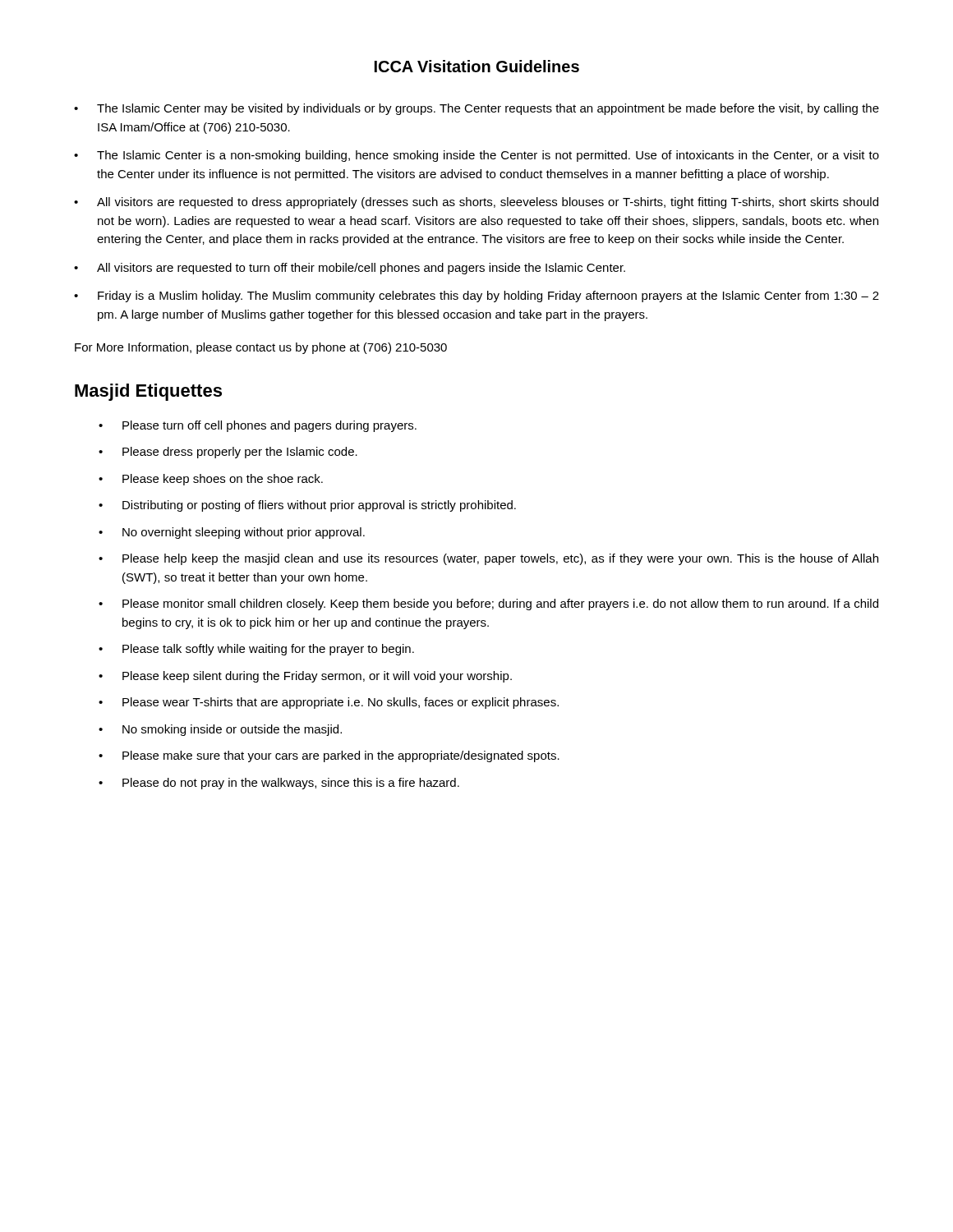This screenshot has height=1232, width=953.
Task: Navigate to the region starting "• Please keep shoes on the shoe"
Action: [x=211, y=480]
